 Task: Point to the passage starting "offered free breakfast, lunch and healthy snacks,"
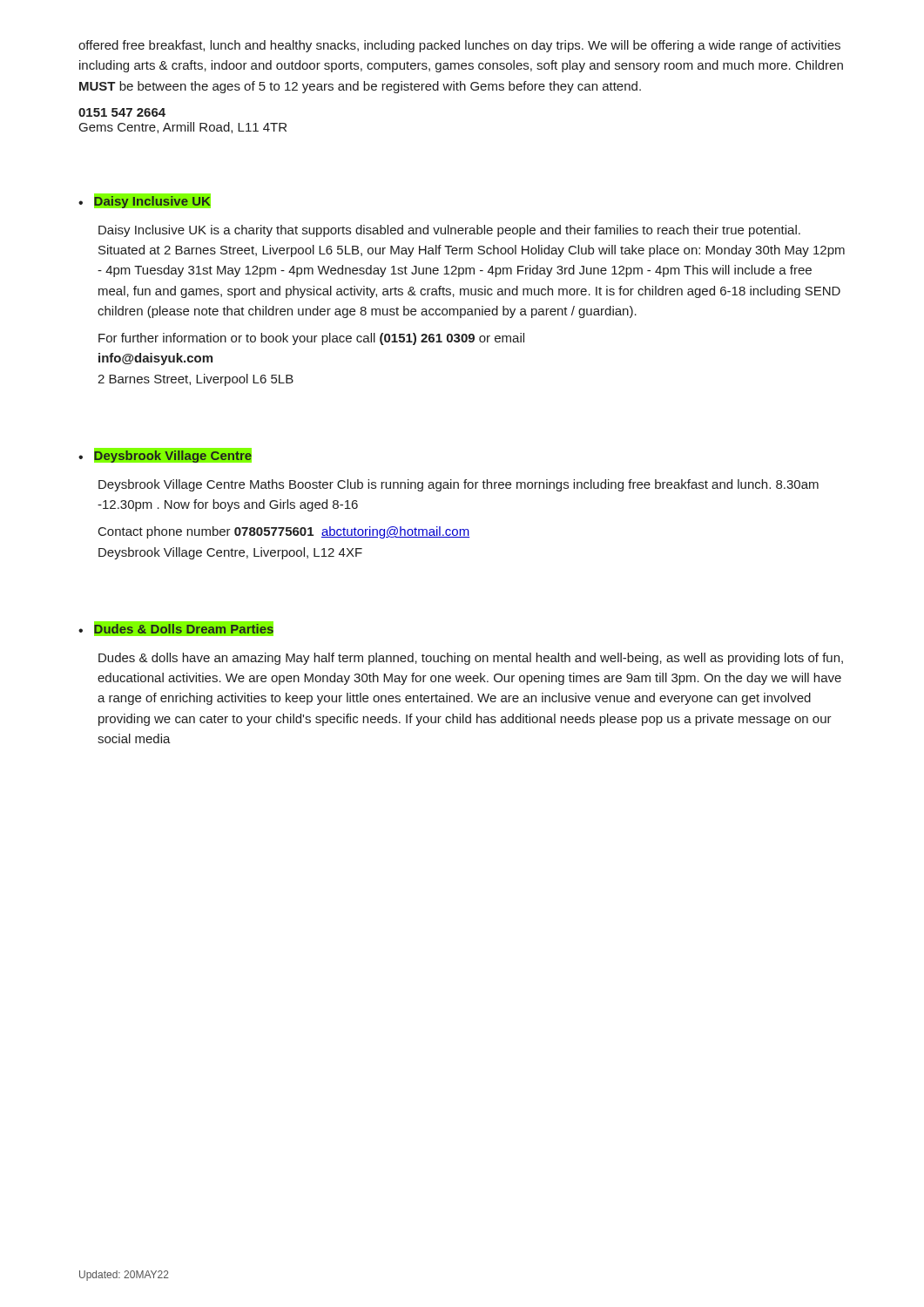(x=461, y=65)
